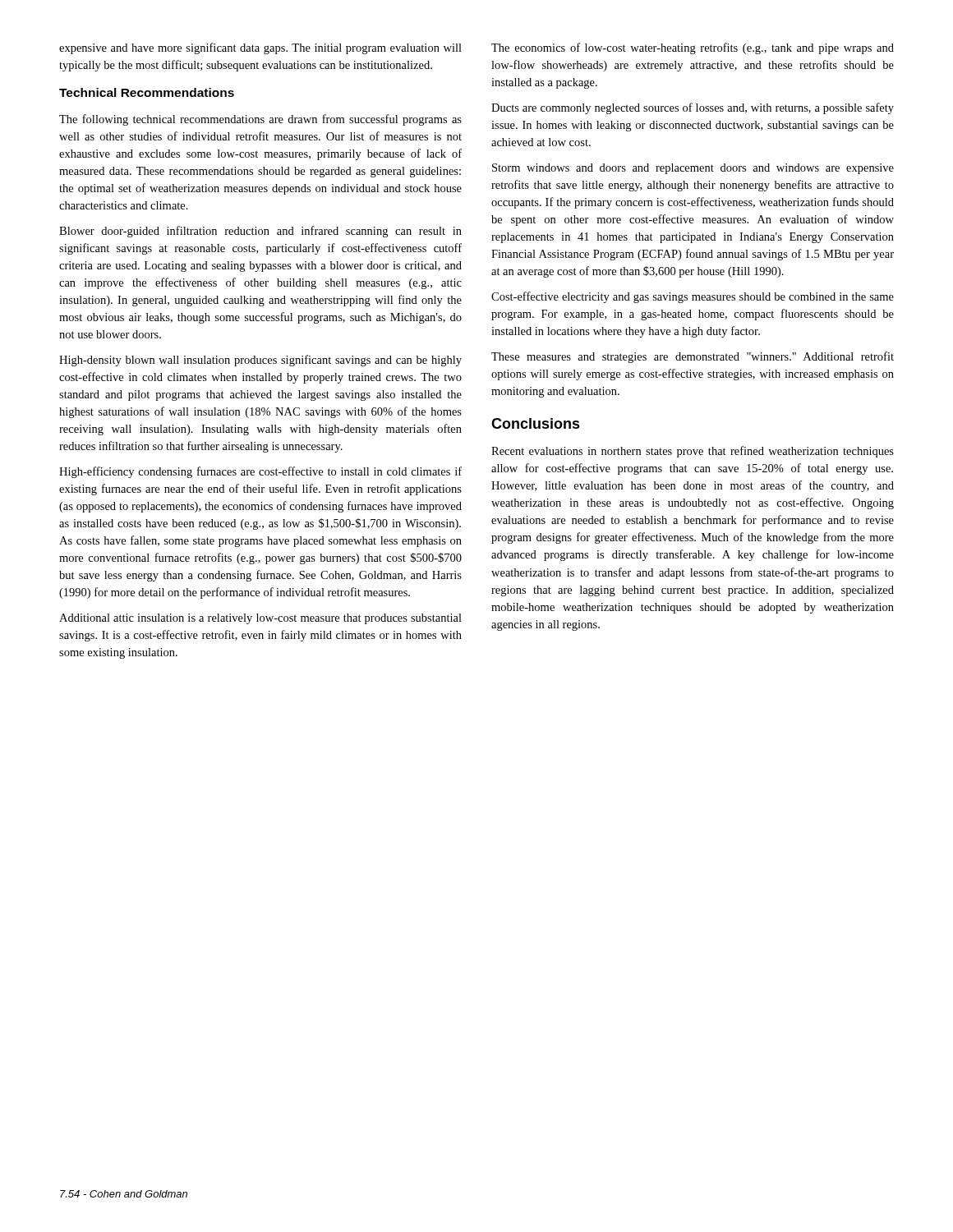
Task: Locate the text block starting "Technical Recommendations"
Action: tap(147, 92)
